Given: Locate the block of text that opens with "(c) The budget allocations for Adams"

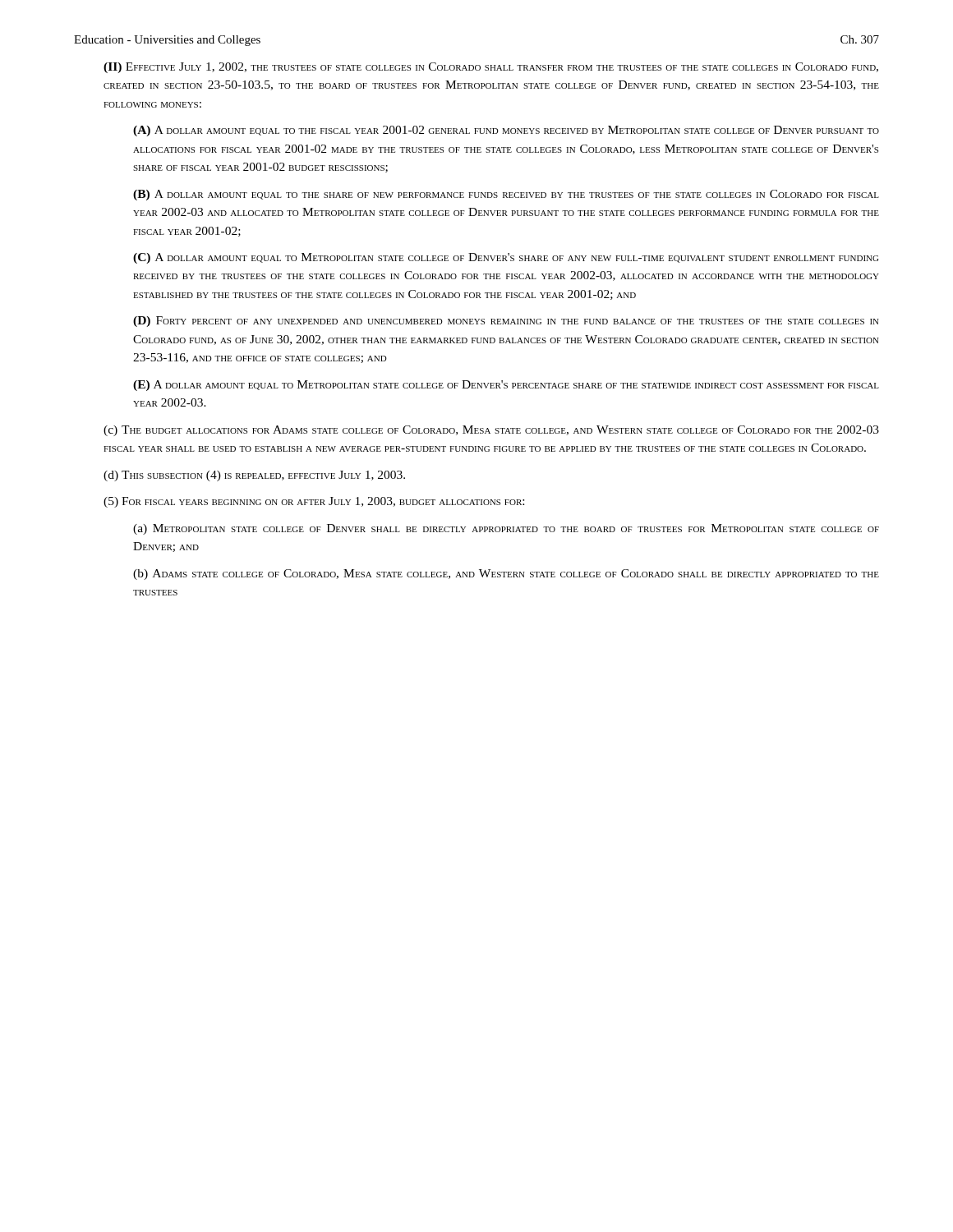Looking at the screenshot, I should point(491,439).
